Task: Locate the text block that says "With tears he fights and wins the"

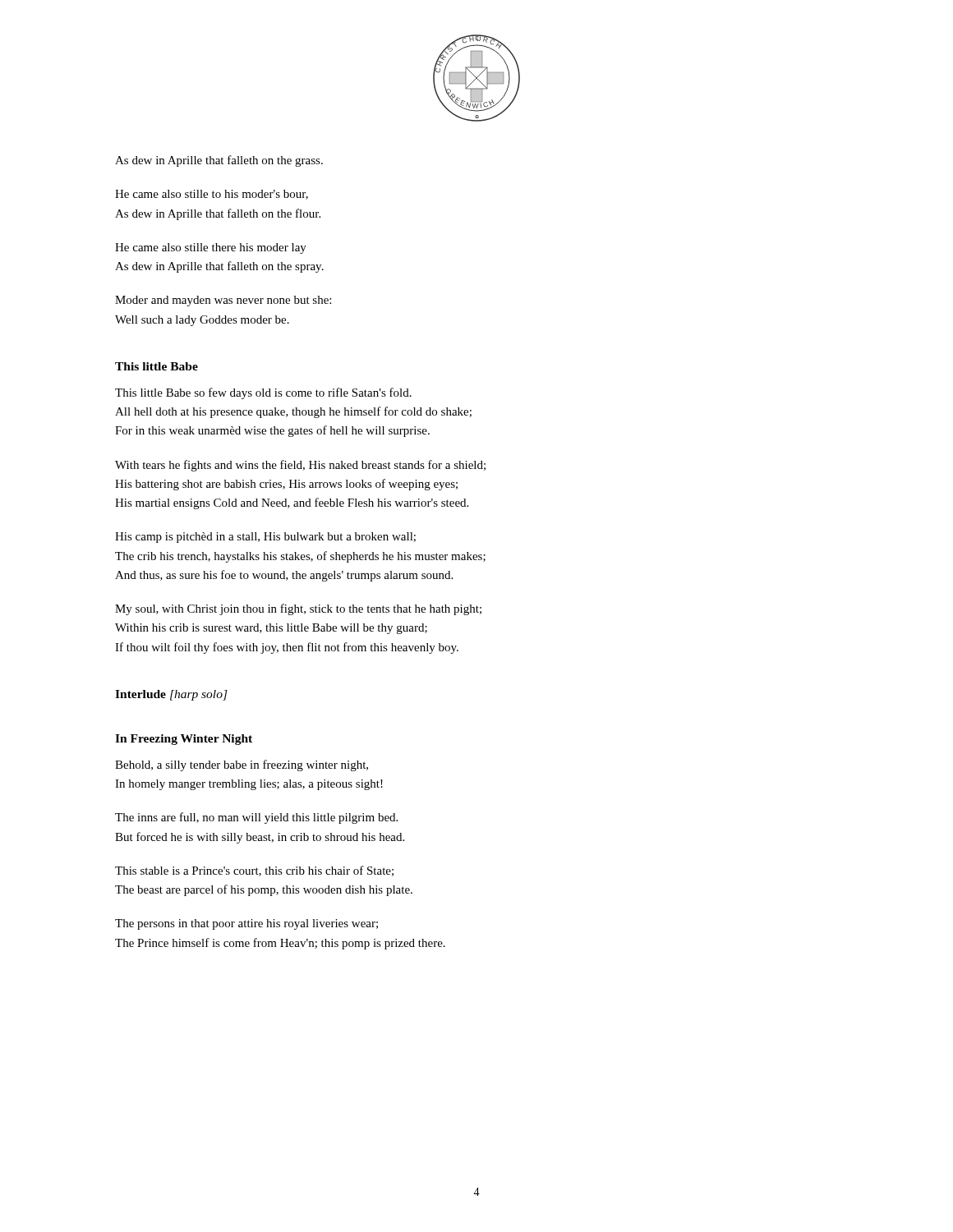Action: point(301,484)
